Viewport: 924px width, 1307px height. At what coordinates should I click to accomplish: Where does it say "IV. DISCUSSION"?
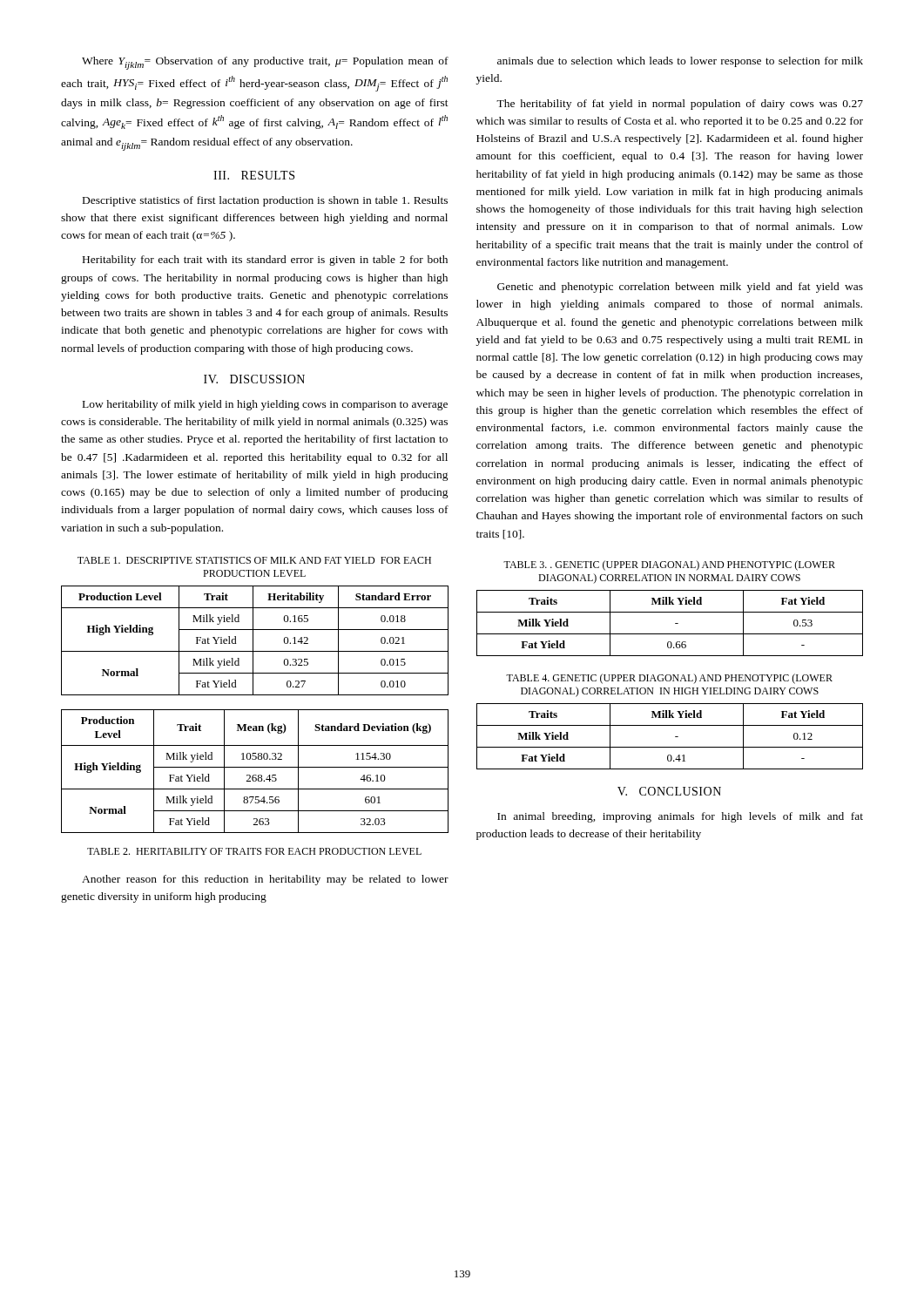255,379
